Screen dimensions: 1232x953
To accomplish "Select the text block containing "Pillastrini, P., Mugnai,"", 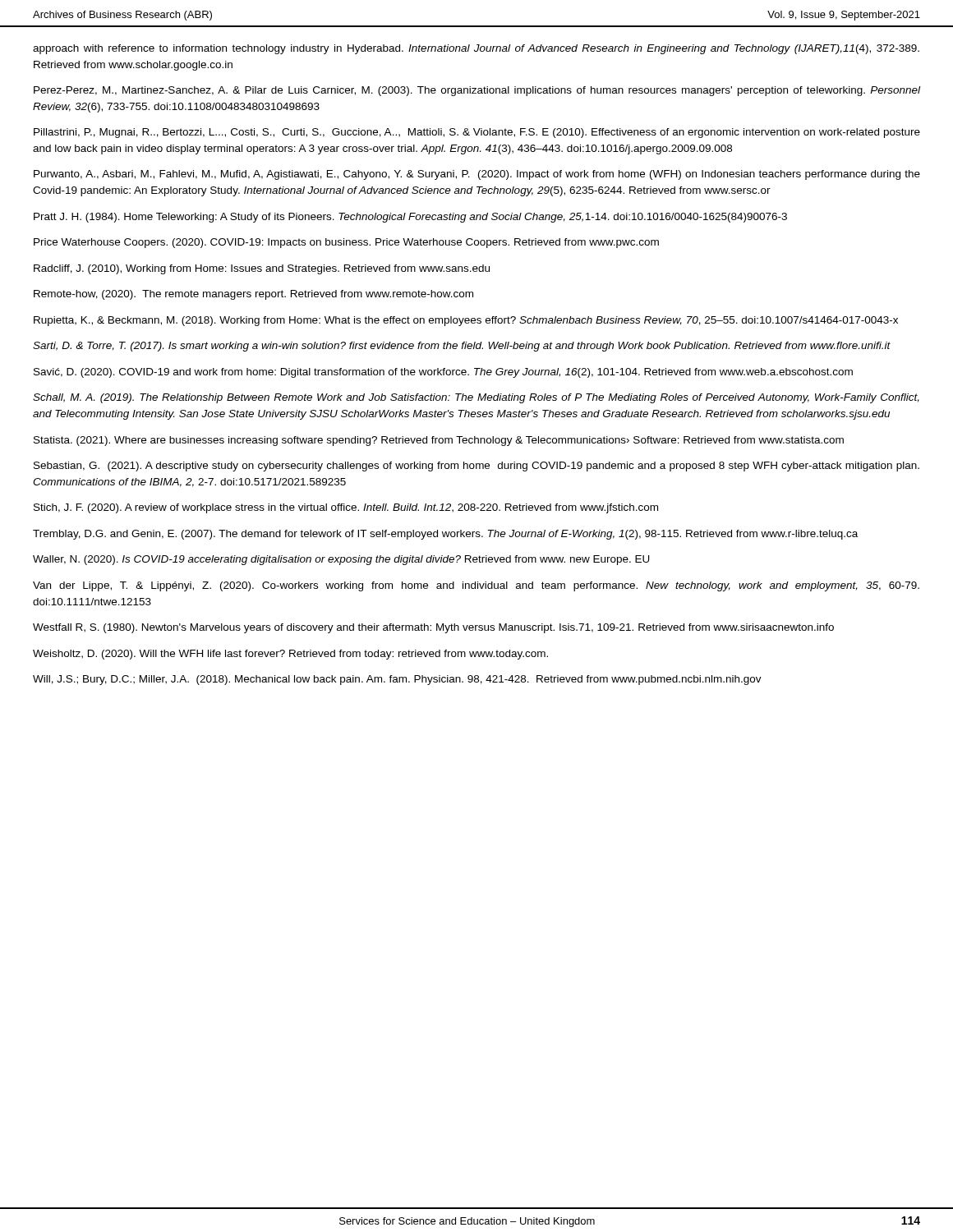I will click(476, 140).
